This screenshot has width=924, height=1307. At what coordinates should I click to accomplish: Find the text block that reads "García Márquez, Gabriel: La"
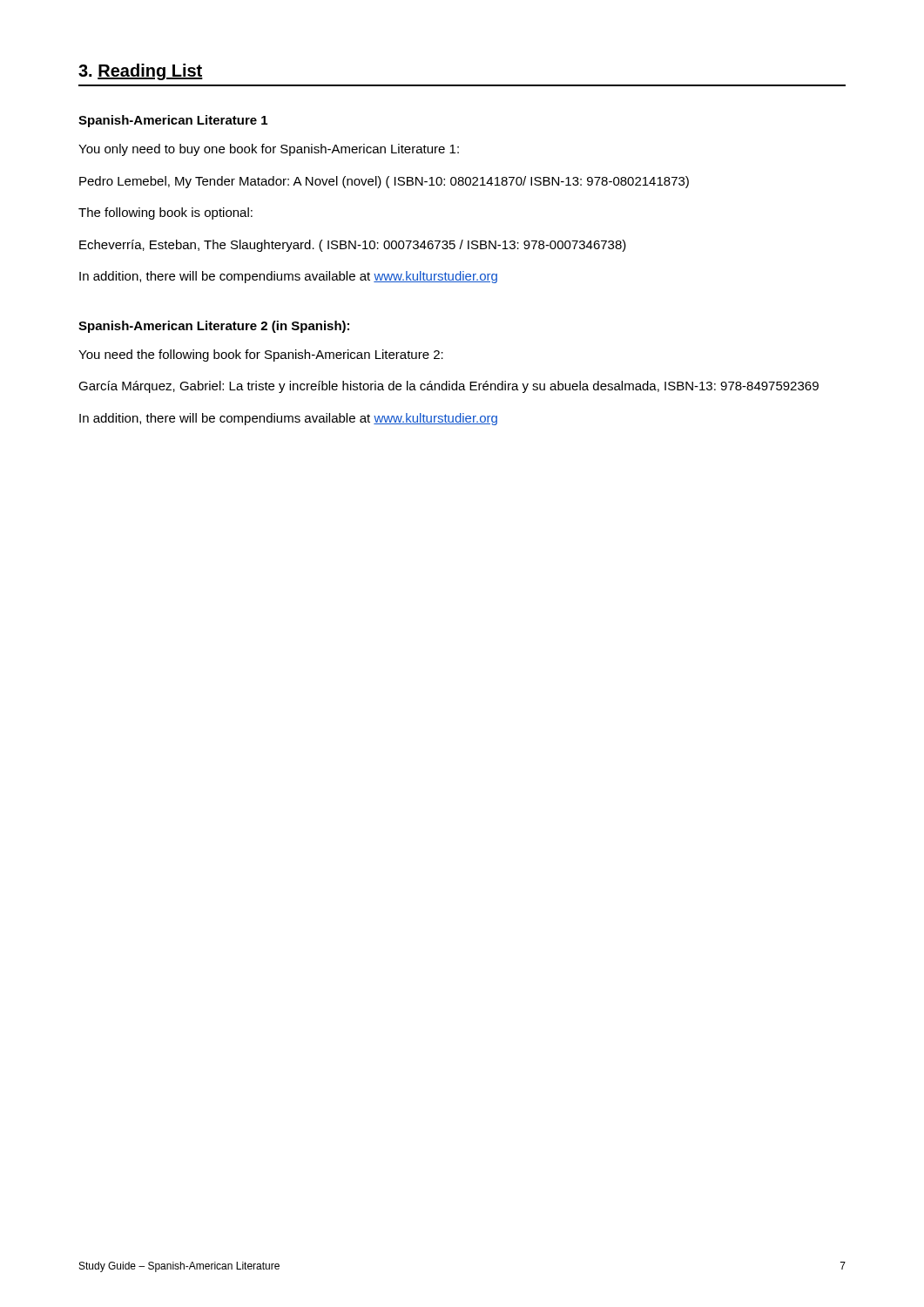449,386
